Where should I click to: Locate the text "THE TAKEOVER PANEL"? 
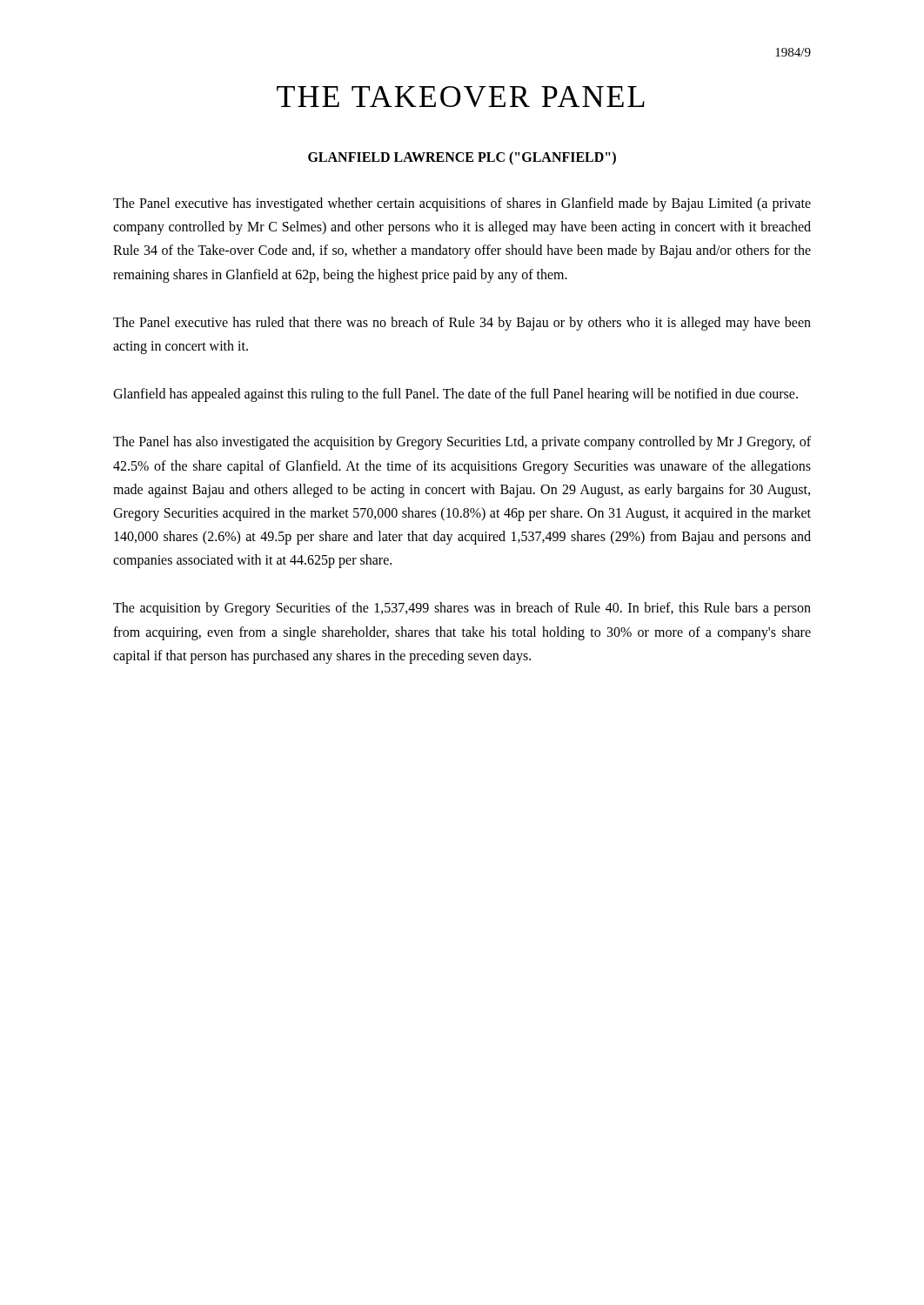[462, 97]
